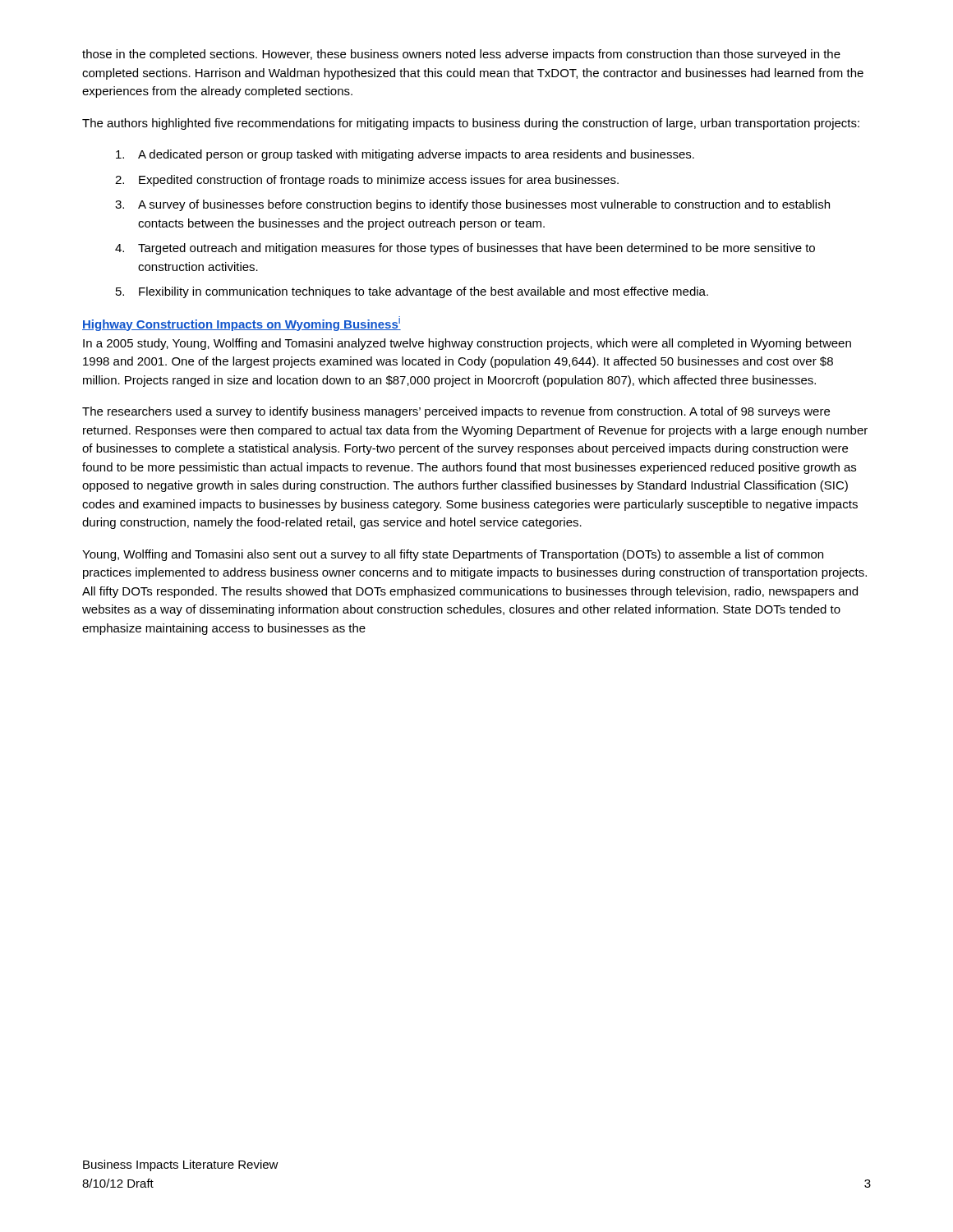Navigate to the block starting "In a 2005 study, Young,"
The image size is (953, 1232).
click(467, 361)
